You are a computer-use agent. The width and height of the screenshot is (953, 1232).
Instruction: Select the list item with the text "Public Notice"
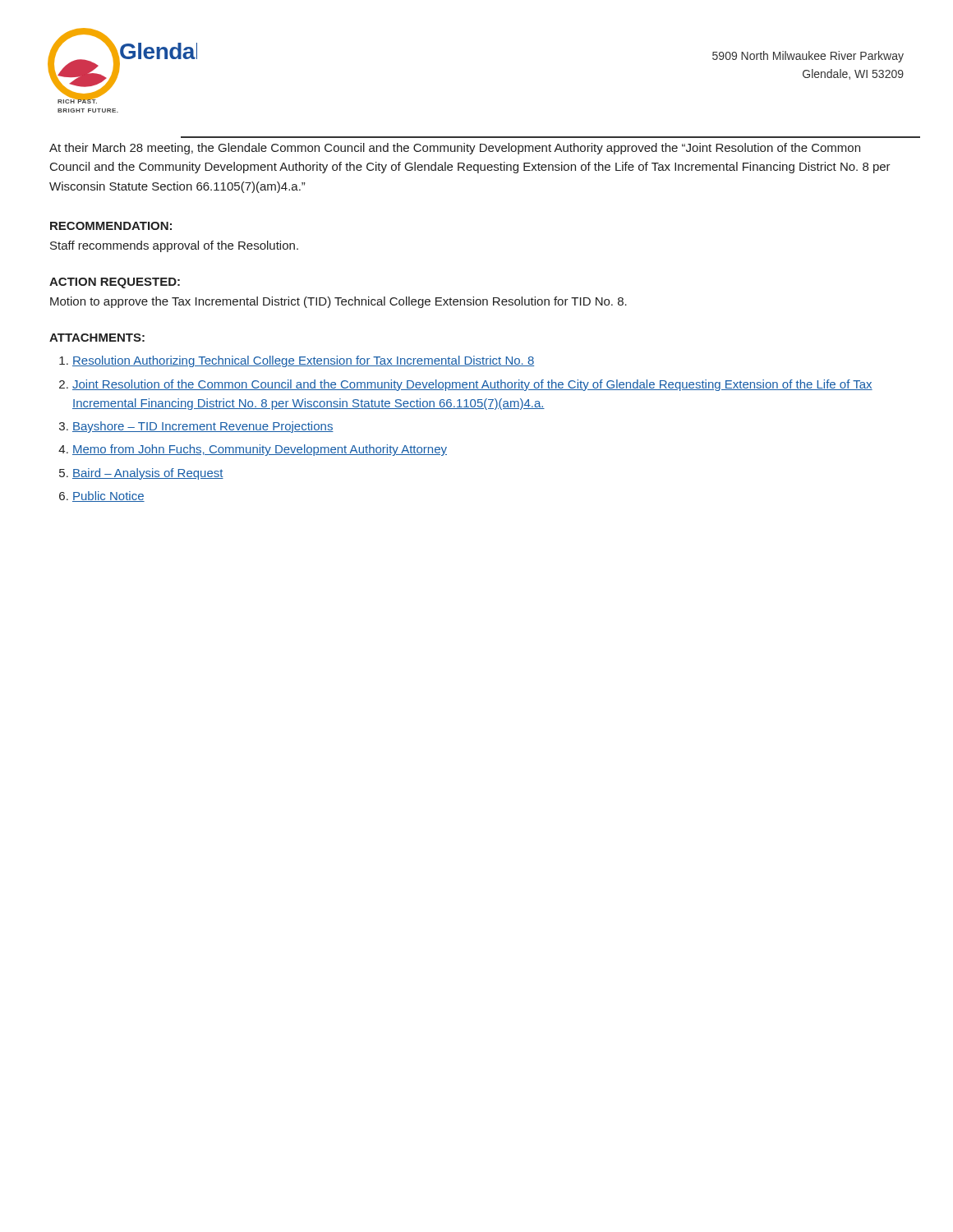point(108,495)
